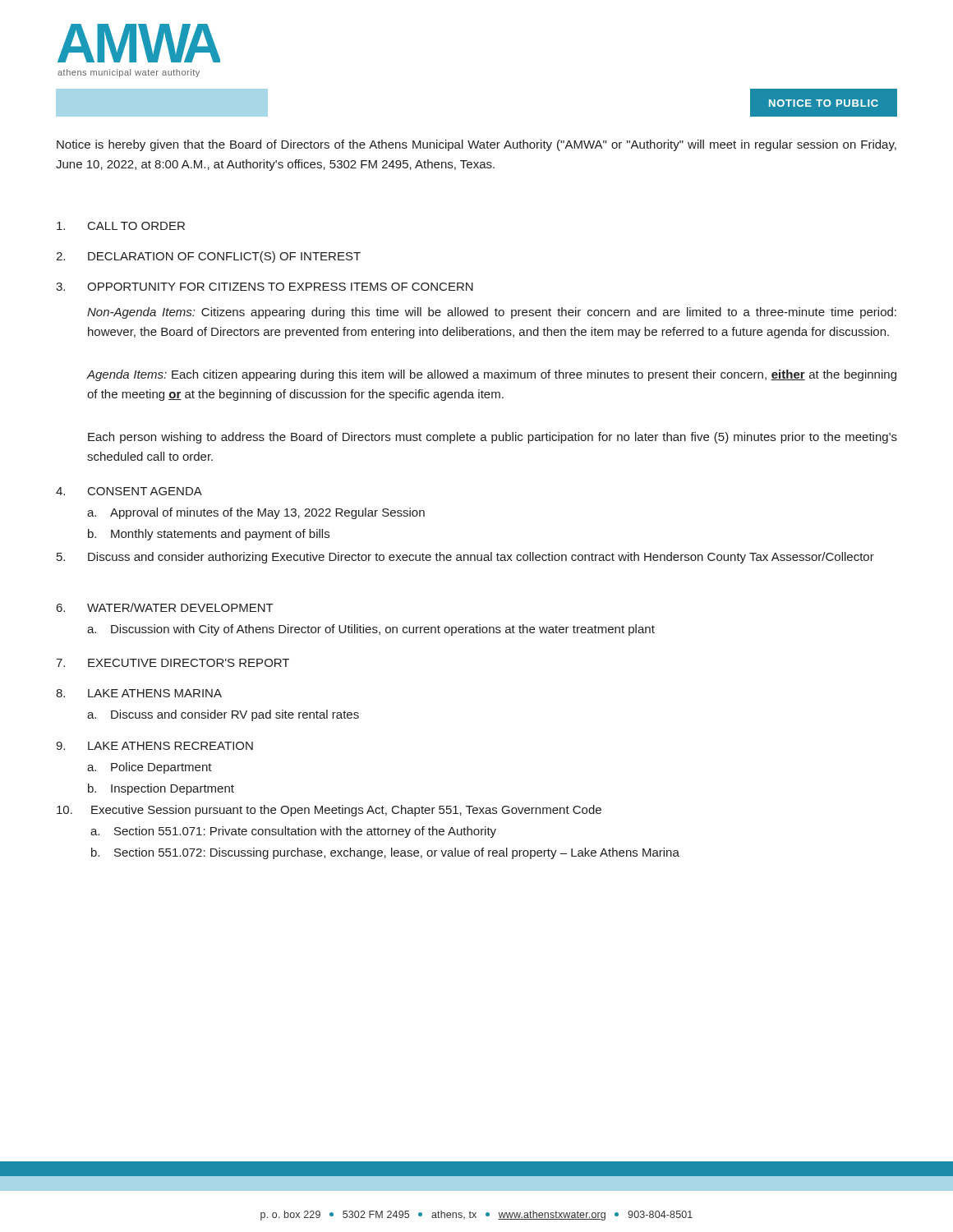Screen dimensions: 1232x953
Task: Locate the text block that reads "Non-Agenda Items: Citizens appearing during"
Action: coord(492,322)
